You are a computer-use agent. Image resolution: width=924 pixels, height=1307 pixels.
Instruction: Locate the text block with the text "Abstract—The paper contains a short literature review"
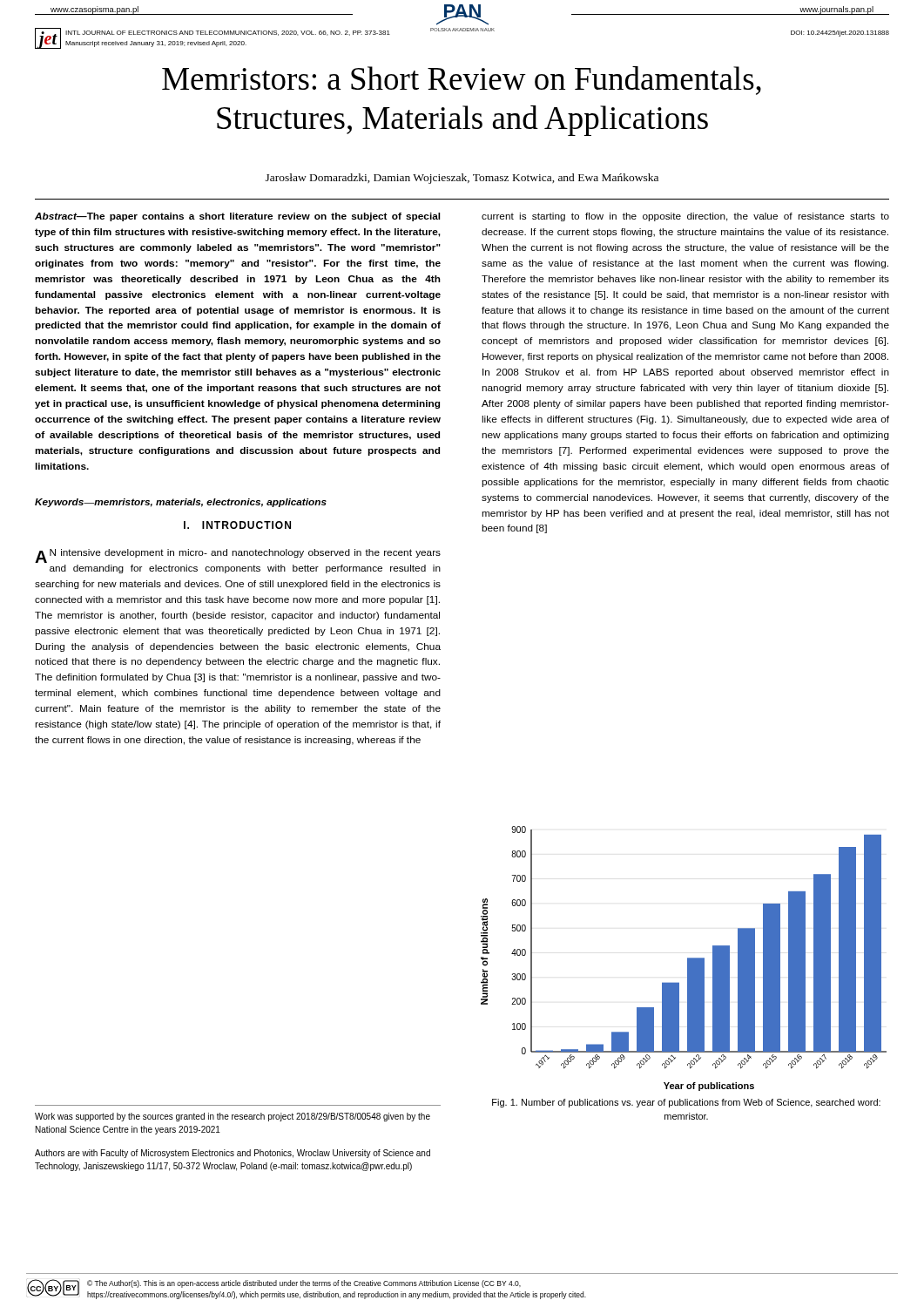238,342
